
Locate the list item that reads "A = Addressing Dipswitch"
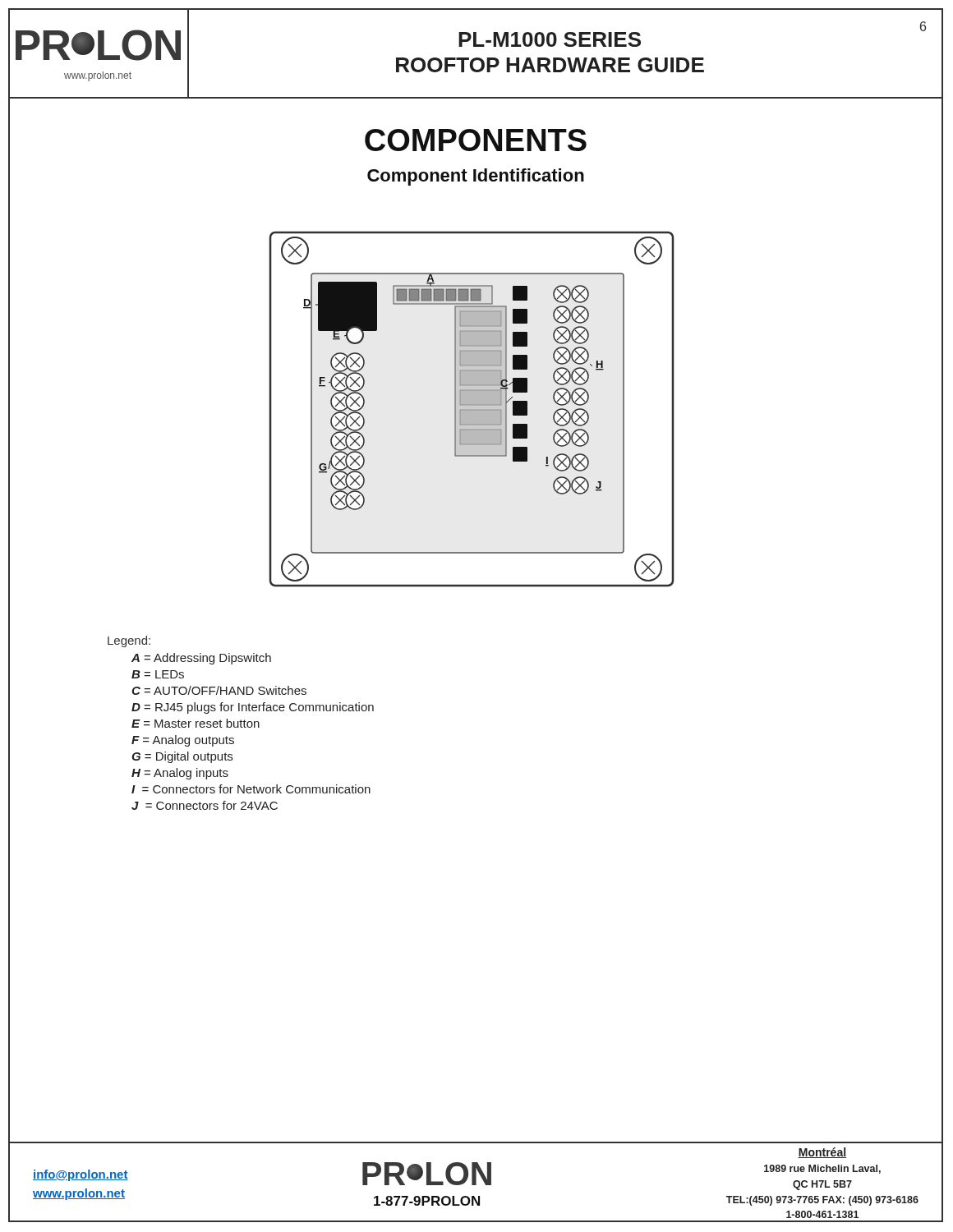[x=201, y=657]
